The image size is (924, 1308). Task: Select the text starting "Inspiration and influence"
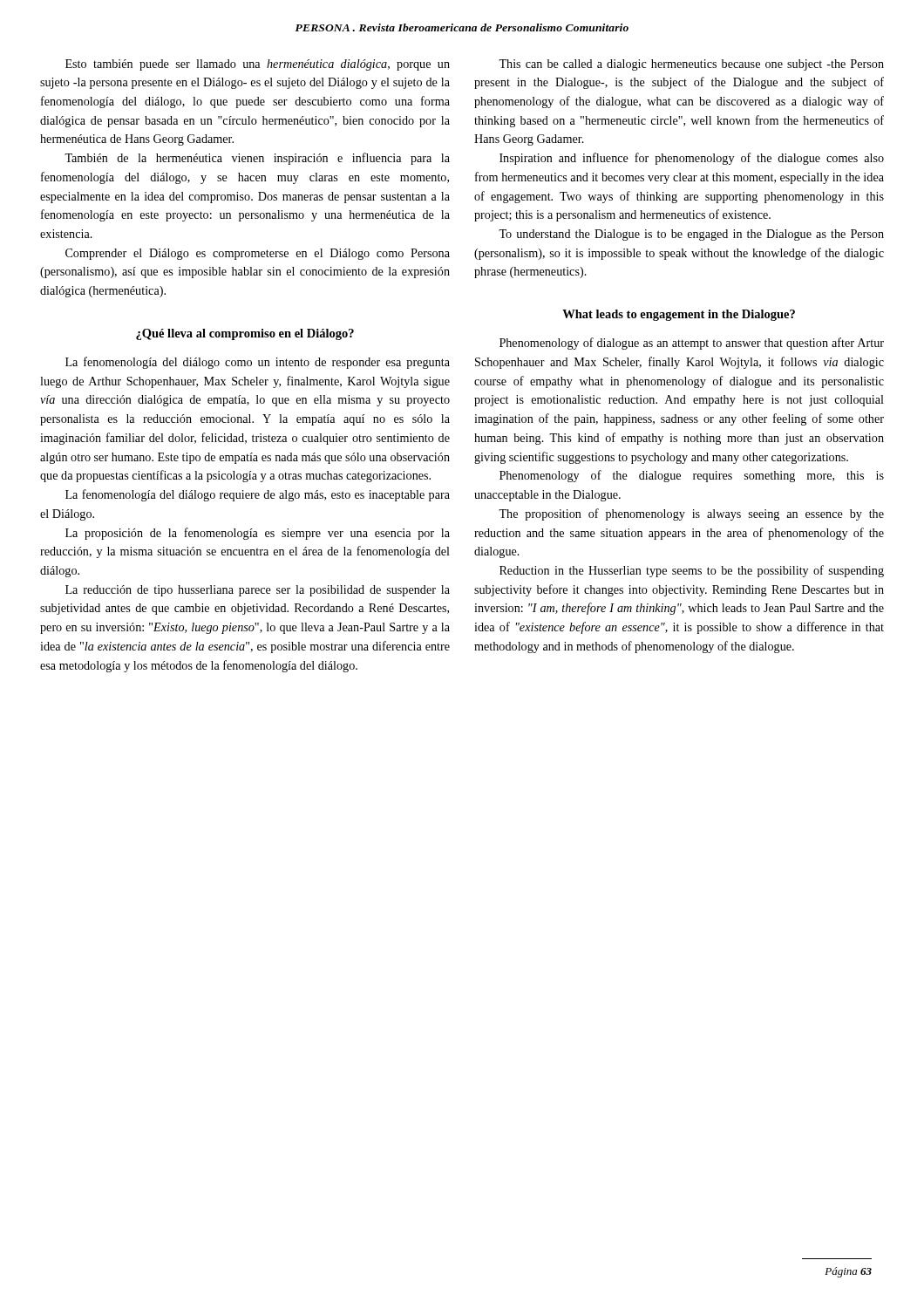coord(679,187)
